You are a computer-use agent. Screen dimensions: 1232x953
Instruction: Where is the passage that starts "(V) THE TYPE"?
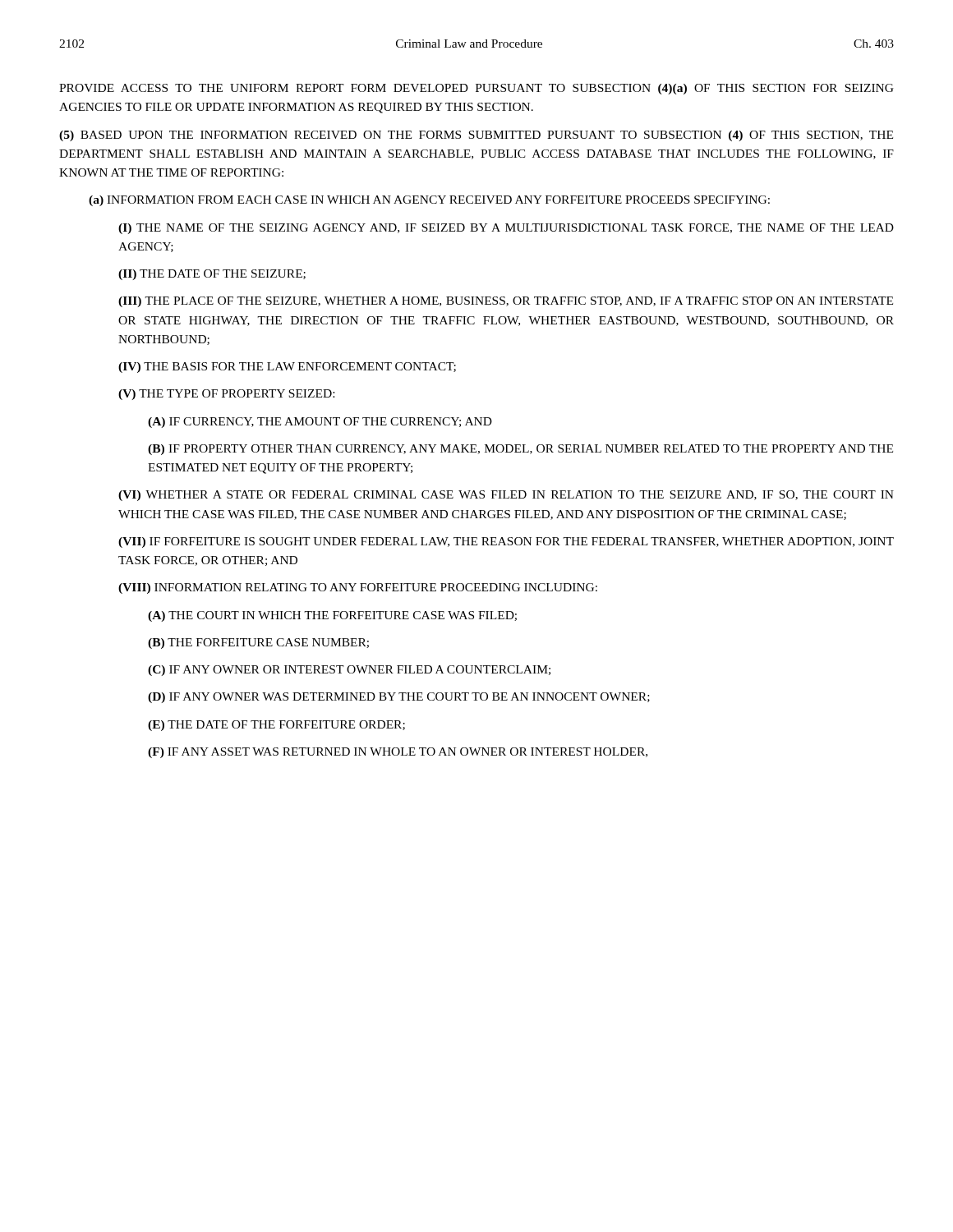coord(226,395)
